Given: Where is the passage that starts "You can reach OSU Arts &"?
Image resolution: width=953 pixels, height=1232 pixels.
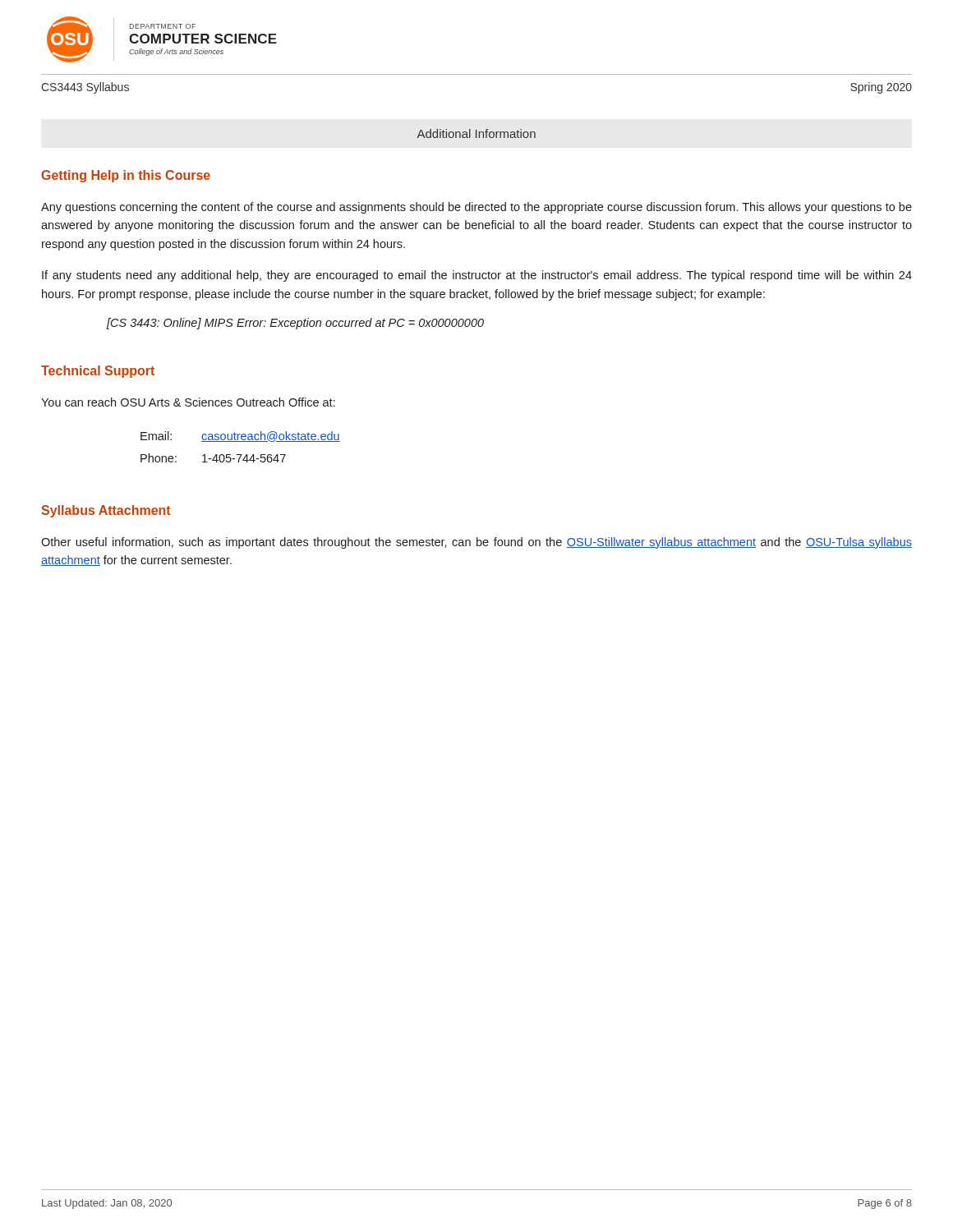Looking at the screenshot, I should coord(188,403).
